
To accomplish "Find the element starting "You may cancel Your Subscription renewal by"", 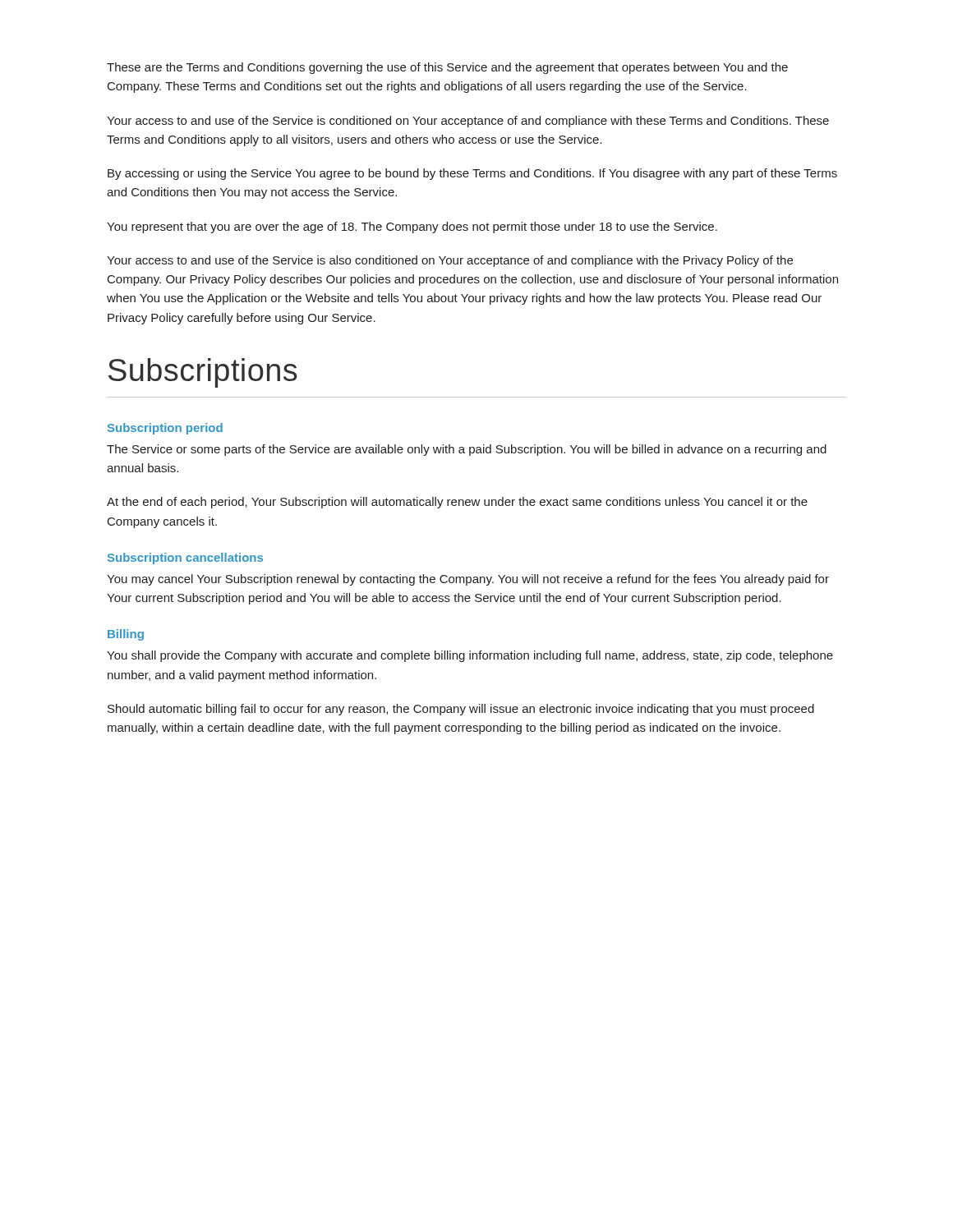I will coord(468,588).
